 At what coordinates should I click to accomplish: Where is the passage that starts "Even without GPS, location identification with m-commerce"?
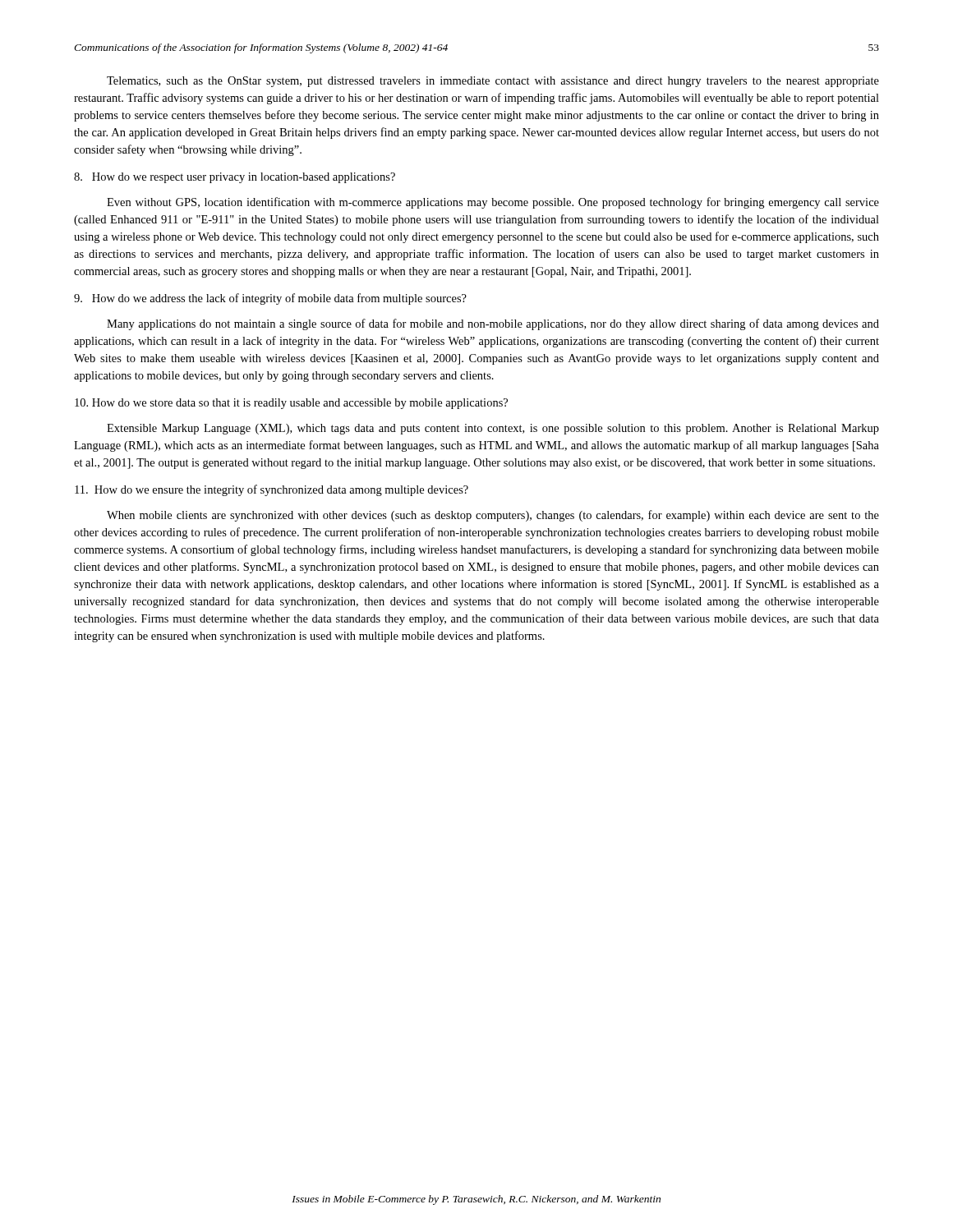(476, 237)
